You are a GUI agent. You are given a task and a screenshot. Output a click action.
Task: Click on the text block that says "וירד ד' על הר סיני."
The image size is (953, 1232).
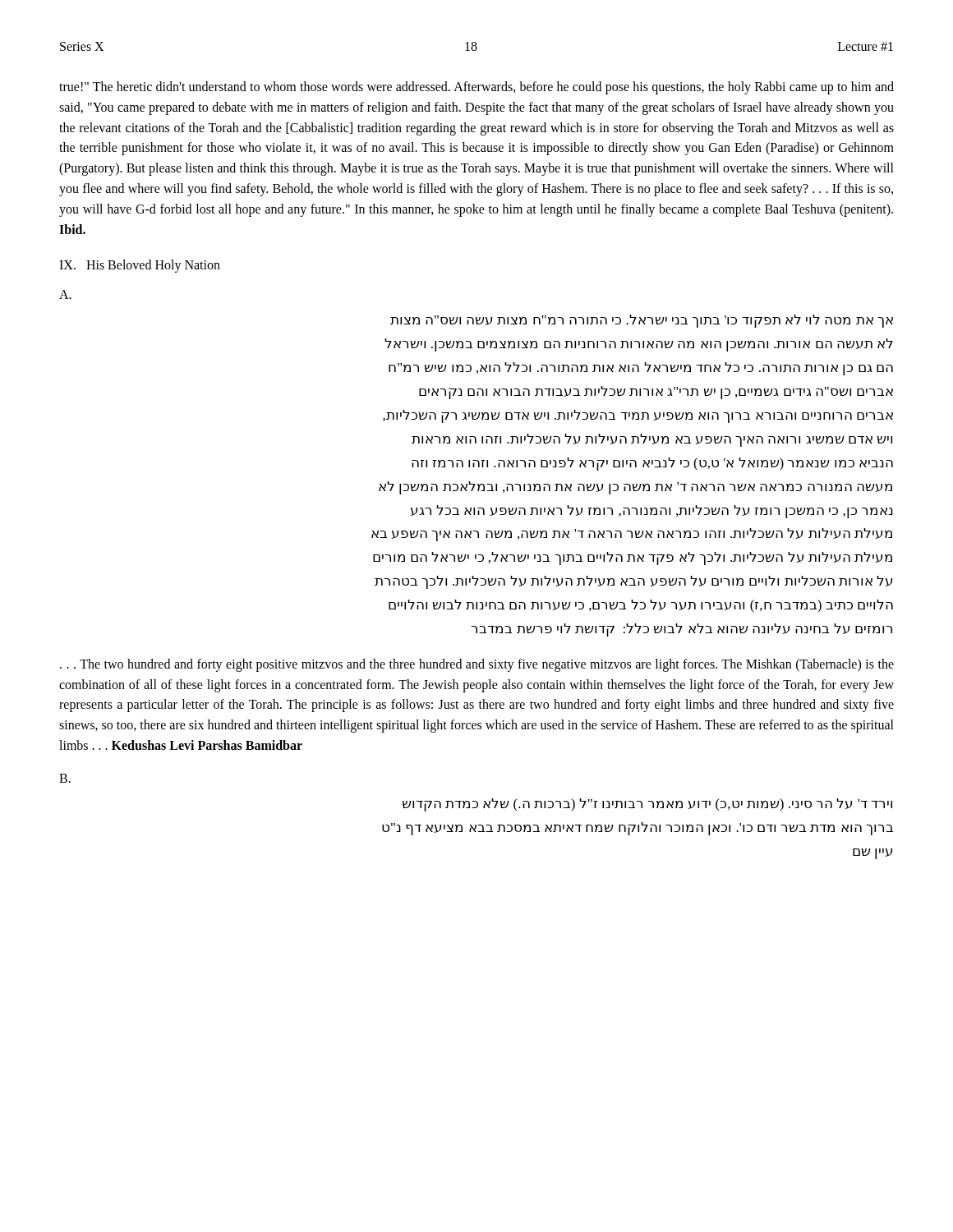click(x=638, y=827)
